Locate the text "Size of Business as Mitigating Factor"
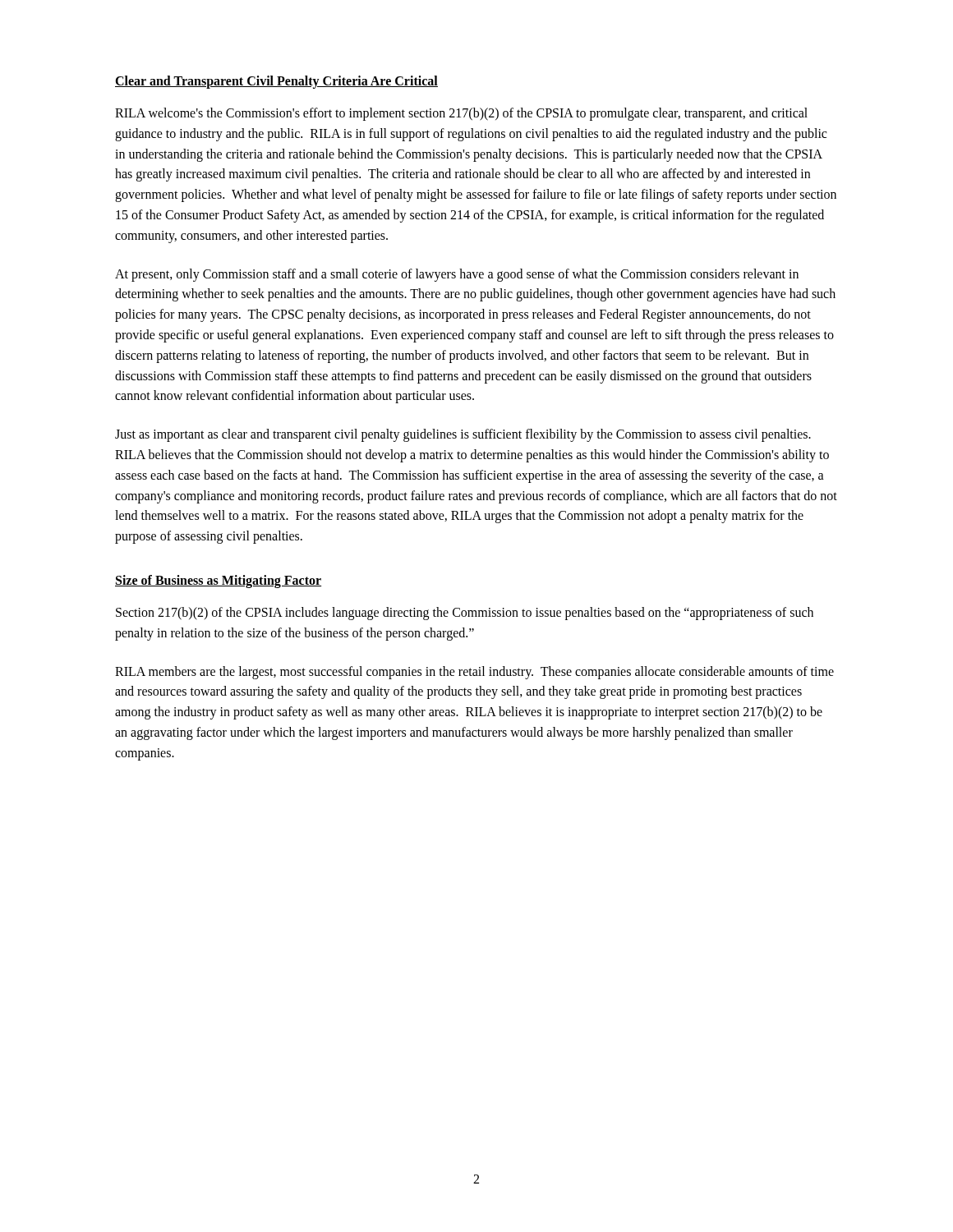The image size is (953, 1232). click(218, 580)
